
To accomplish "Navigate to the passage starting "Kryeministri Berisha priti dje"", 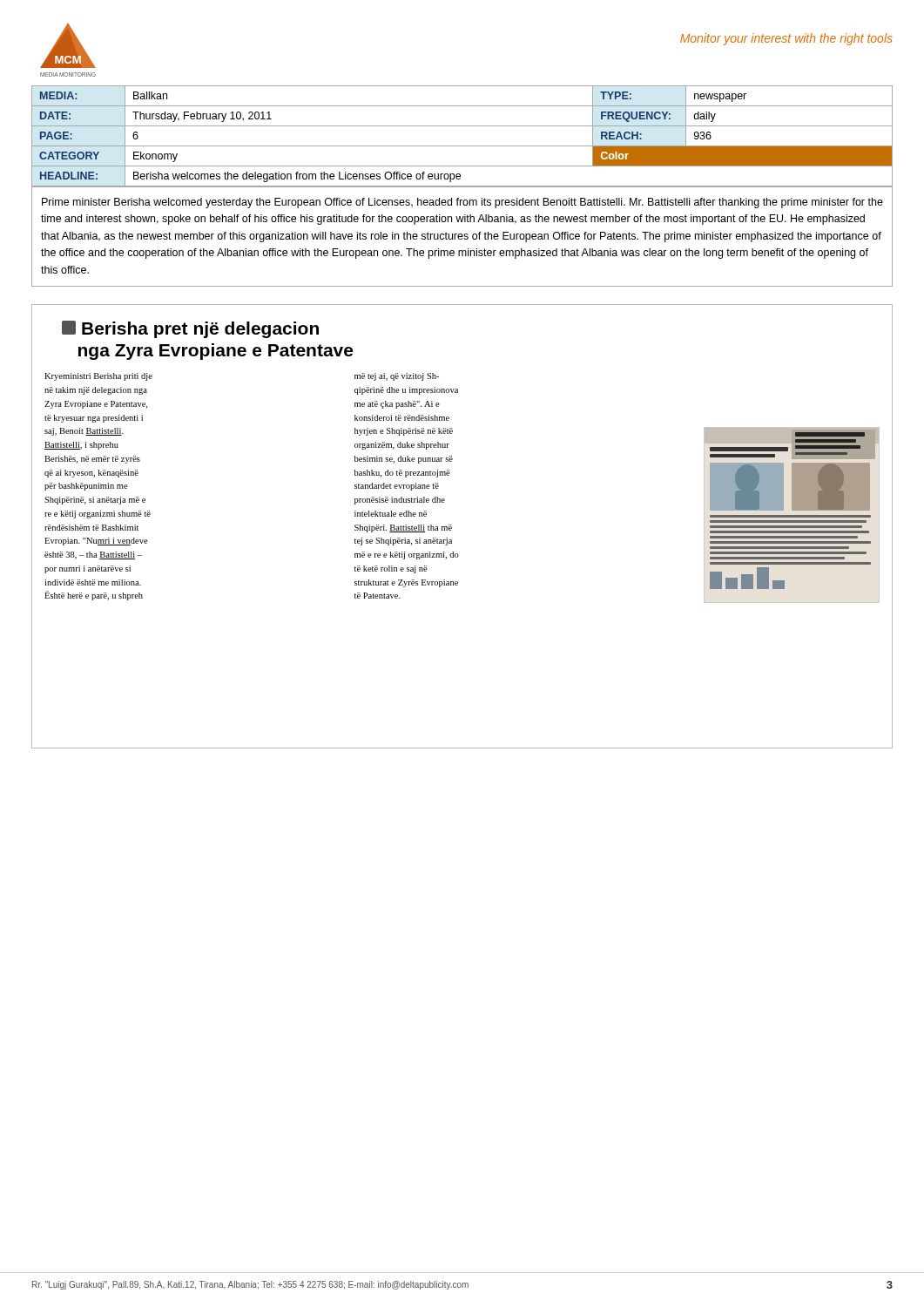I will click(98, 486).
